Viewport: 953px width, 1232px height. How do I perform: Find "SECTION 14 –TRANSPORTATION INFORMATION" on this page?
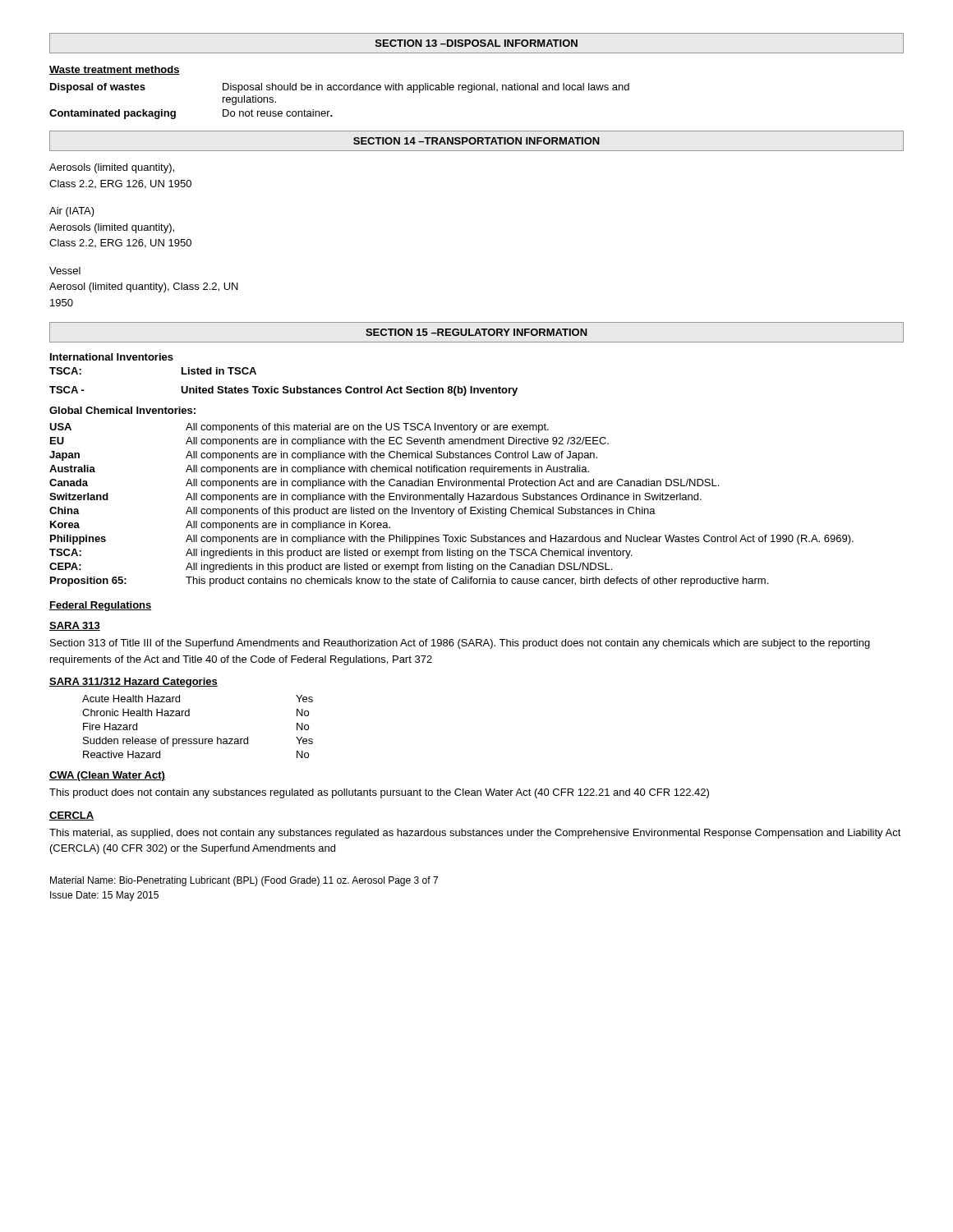click(476, 141)
